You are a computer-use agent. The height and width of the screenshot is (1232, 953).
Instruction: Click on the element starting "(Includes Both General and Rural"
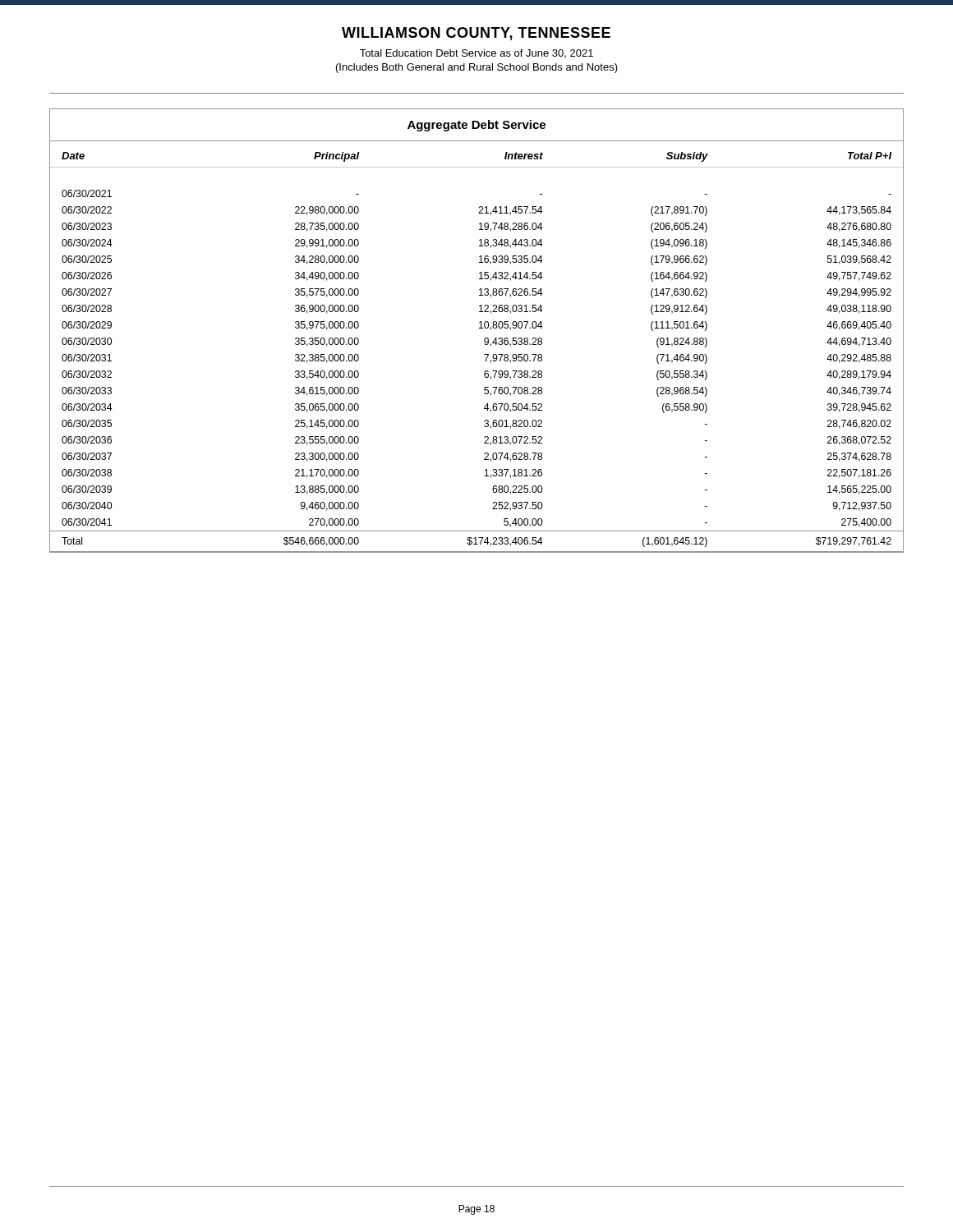(476, 67)
